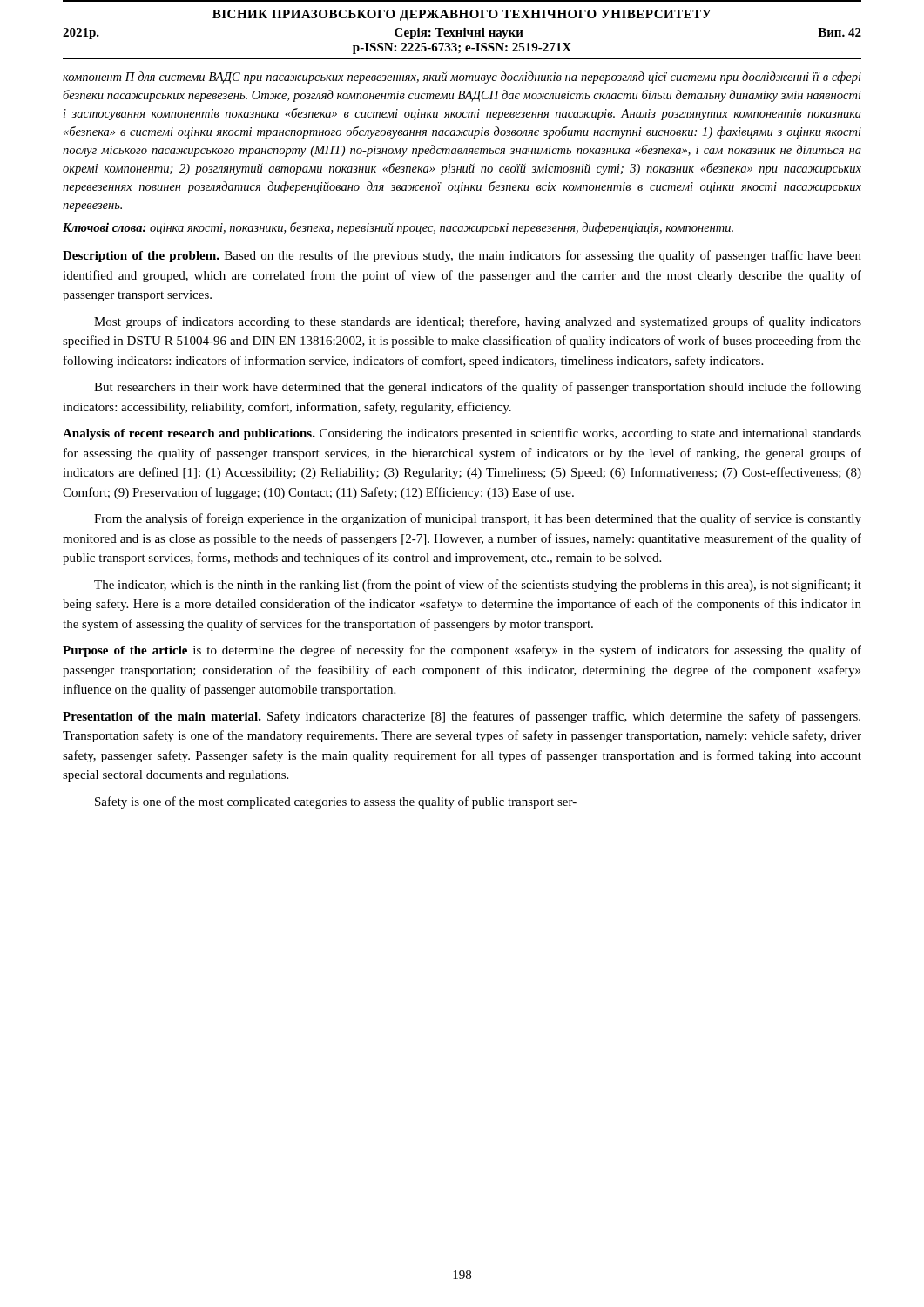The image size is (924, 1307).
Task: Find the text starting "Description of the problem."
Action: [x=462, y=275]
